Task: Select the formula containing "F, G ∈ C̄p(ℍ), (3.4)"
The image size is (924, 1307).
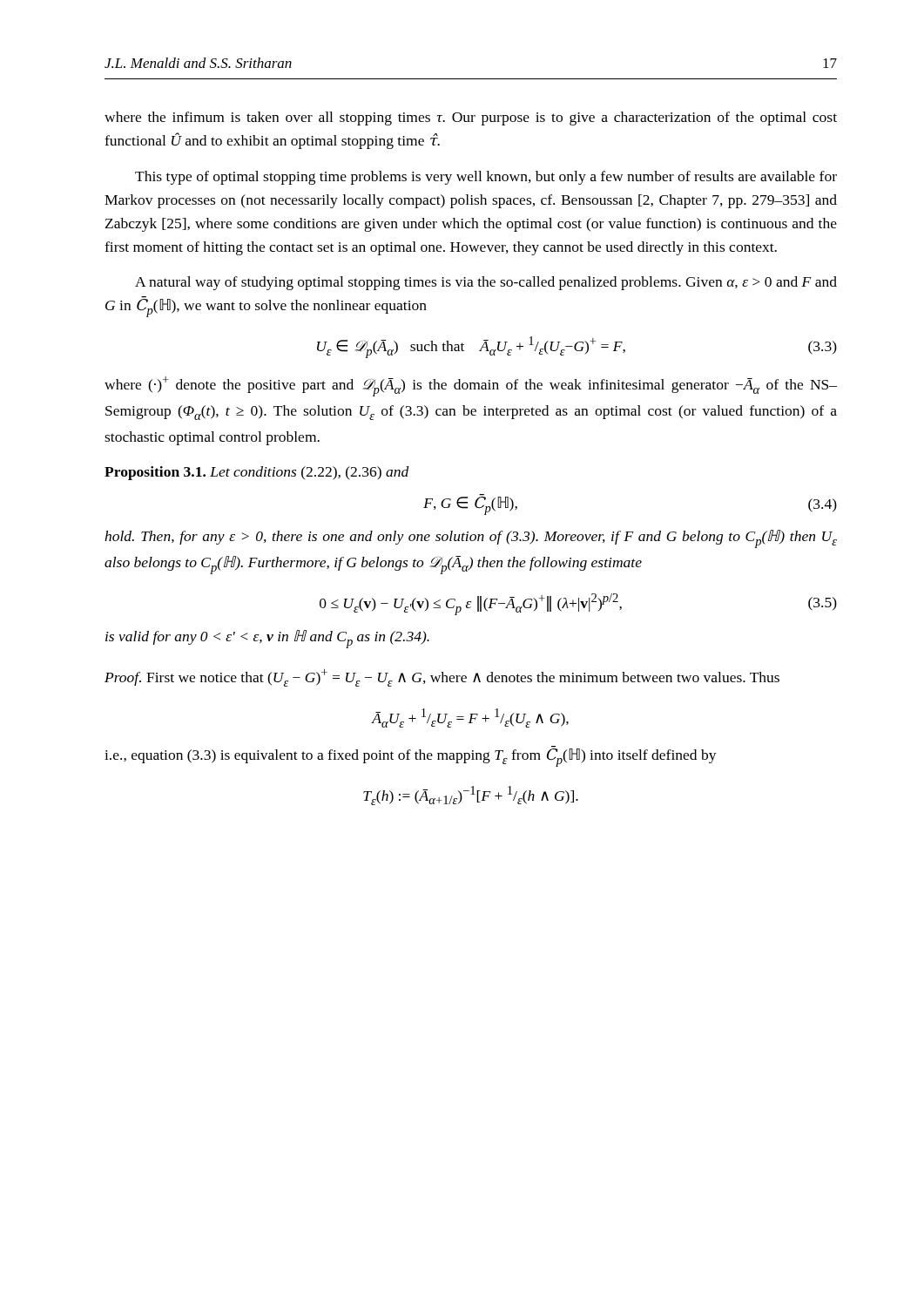Action: pyautogui.click(x=471, y=504)
